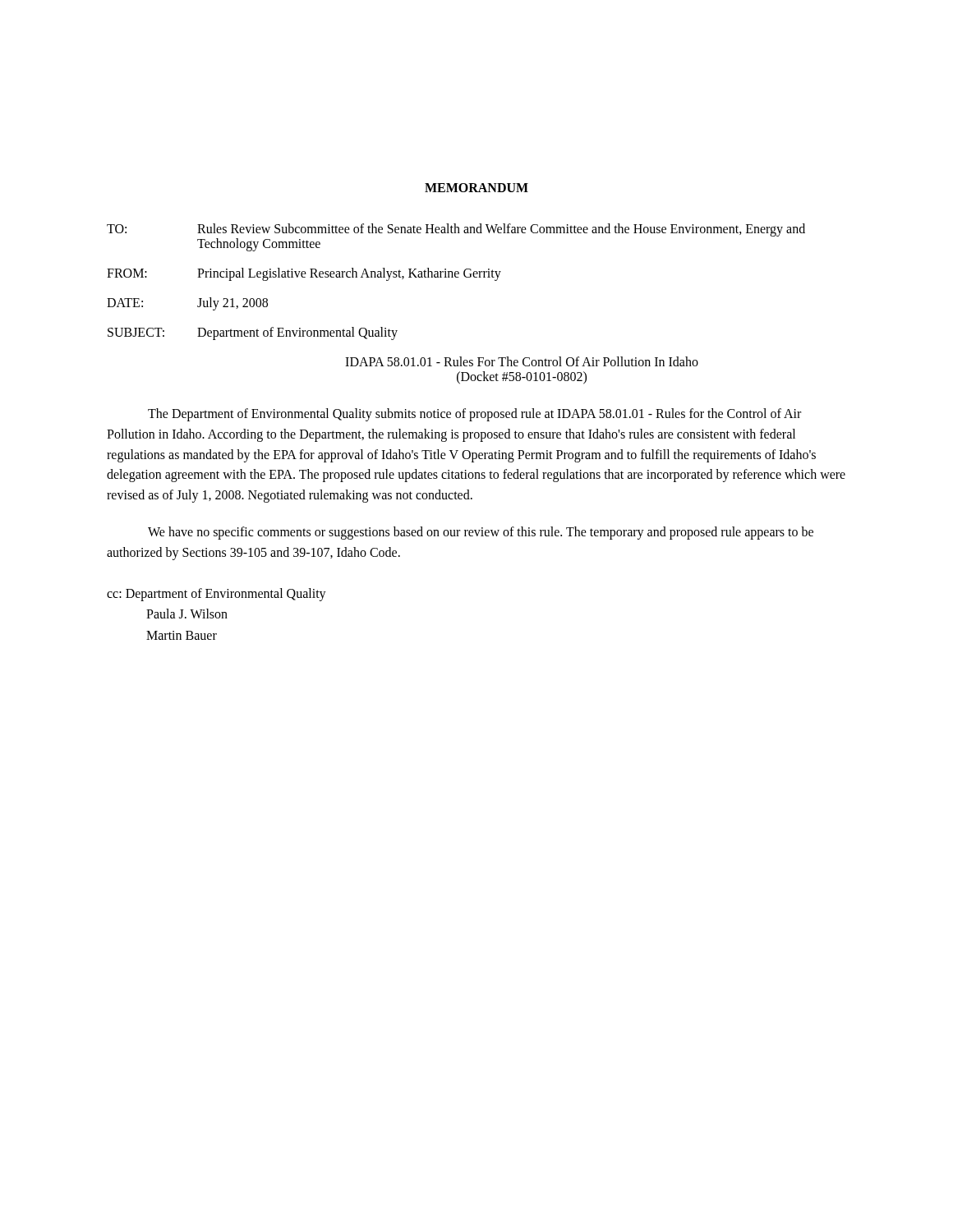The image size is (953, 1232).
Task: Find the text starting "IDAPA 58.01.01 - Rules For The Control"
Action: 522,369
